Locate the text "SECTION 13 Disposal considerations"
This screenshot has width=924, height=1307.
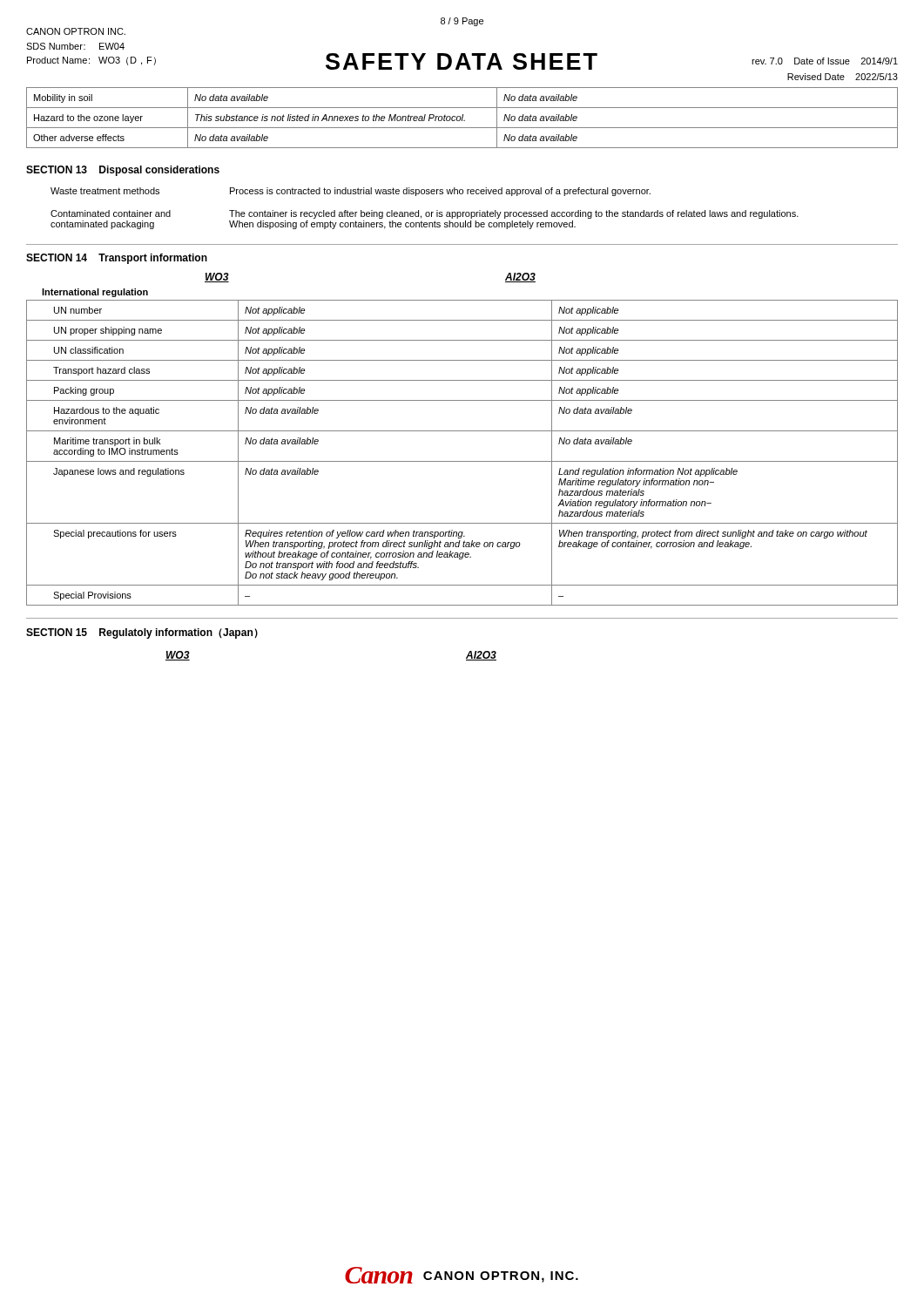click(x=123, y=170)
